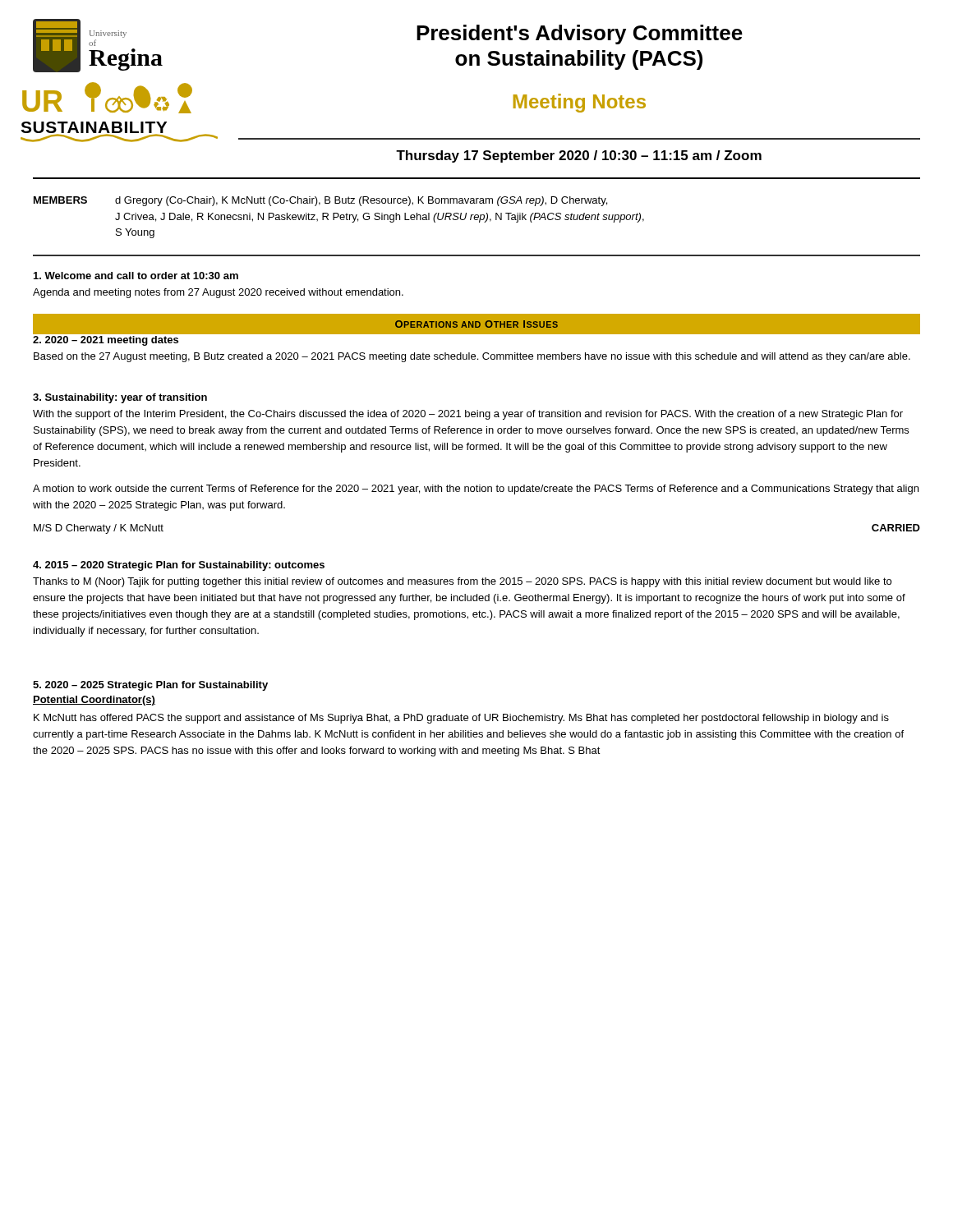
Task: Select the block starting "4. 2015 – 2020 Strategic Plan for Sustainability:"
Action: 476,599
